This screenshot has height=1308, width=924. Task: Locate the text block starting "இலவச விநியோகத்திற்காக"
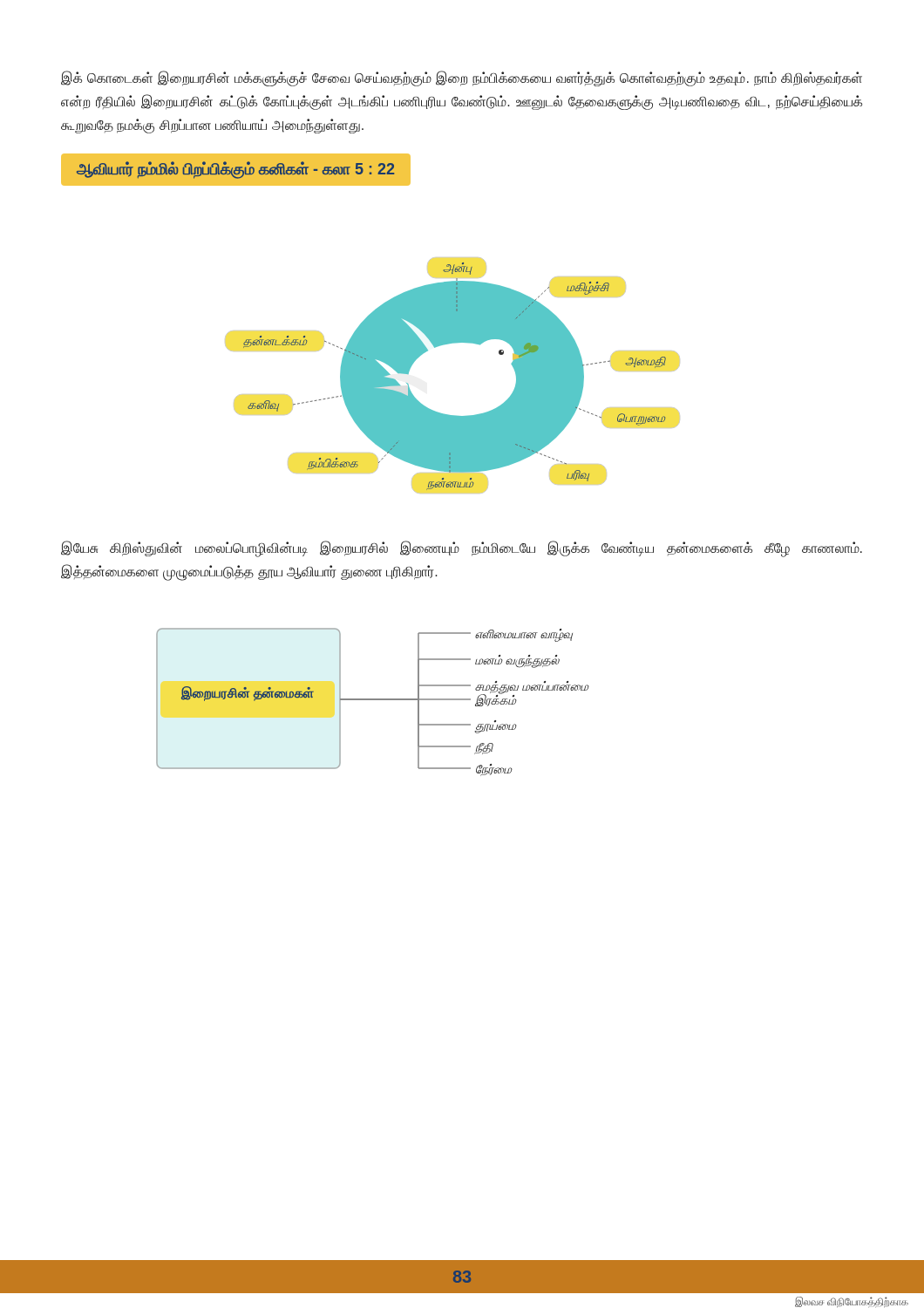[852, 1302]
